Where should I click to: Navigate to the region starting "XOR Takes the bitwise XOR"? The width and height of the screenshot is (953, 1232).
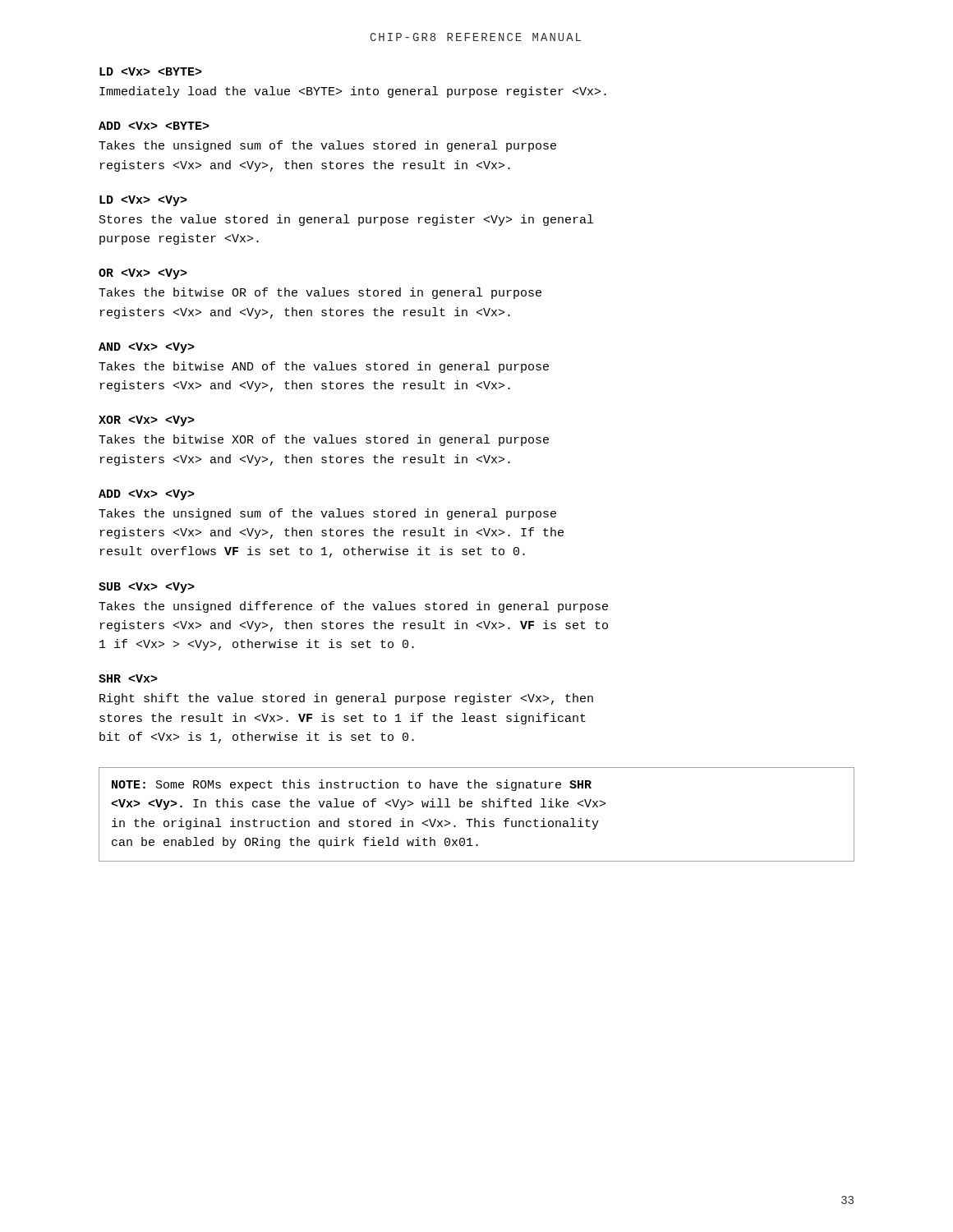click(x=476, y=442)
